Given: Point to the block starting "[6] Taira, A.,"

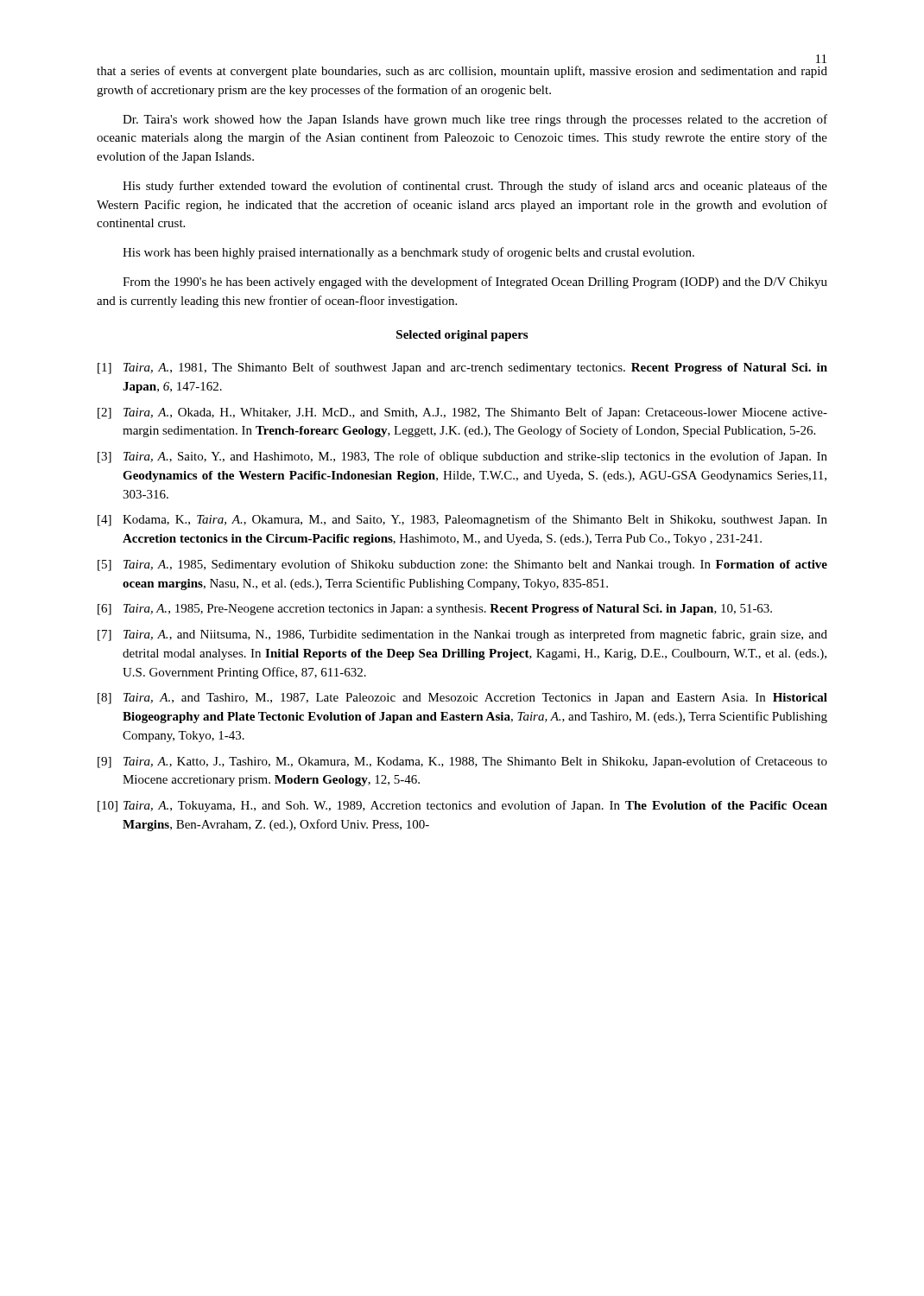Looking at the screenshot, I should [x=462, y=609].
